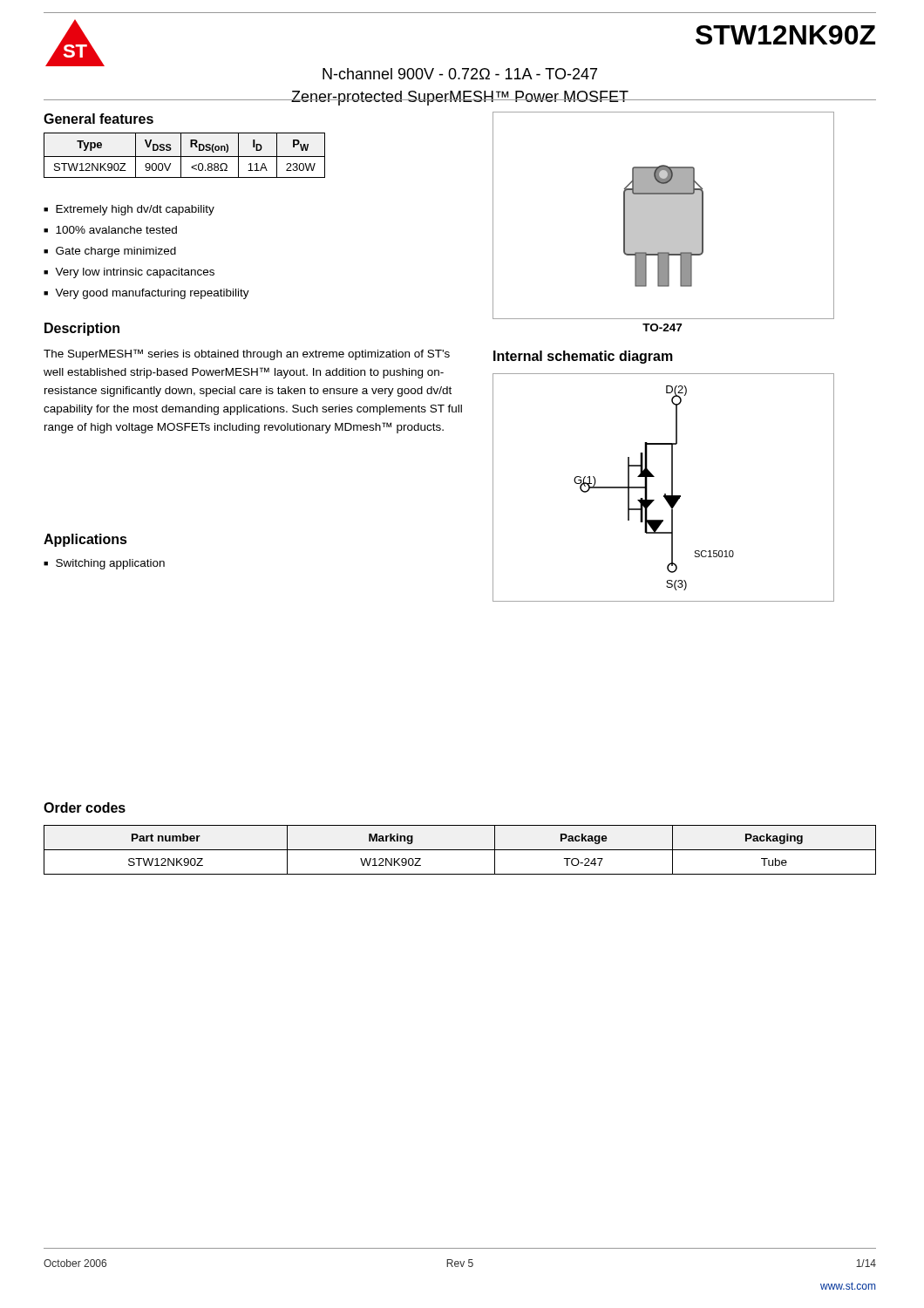The height and width of the screenshot is (1308, 924).
Task: Click on the table containing "R DS(on)"
Action: [x=184, y=159]
